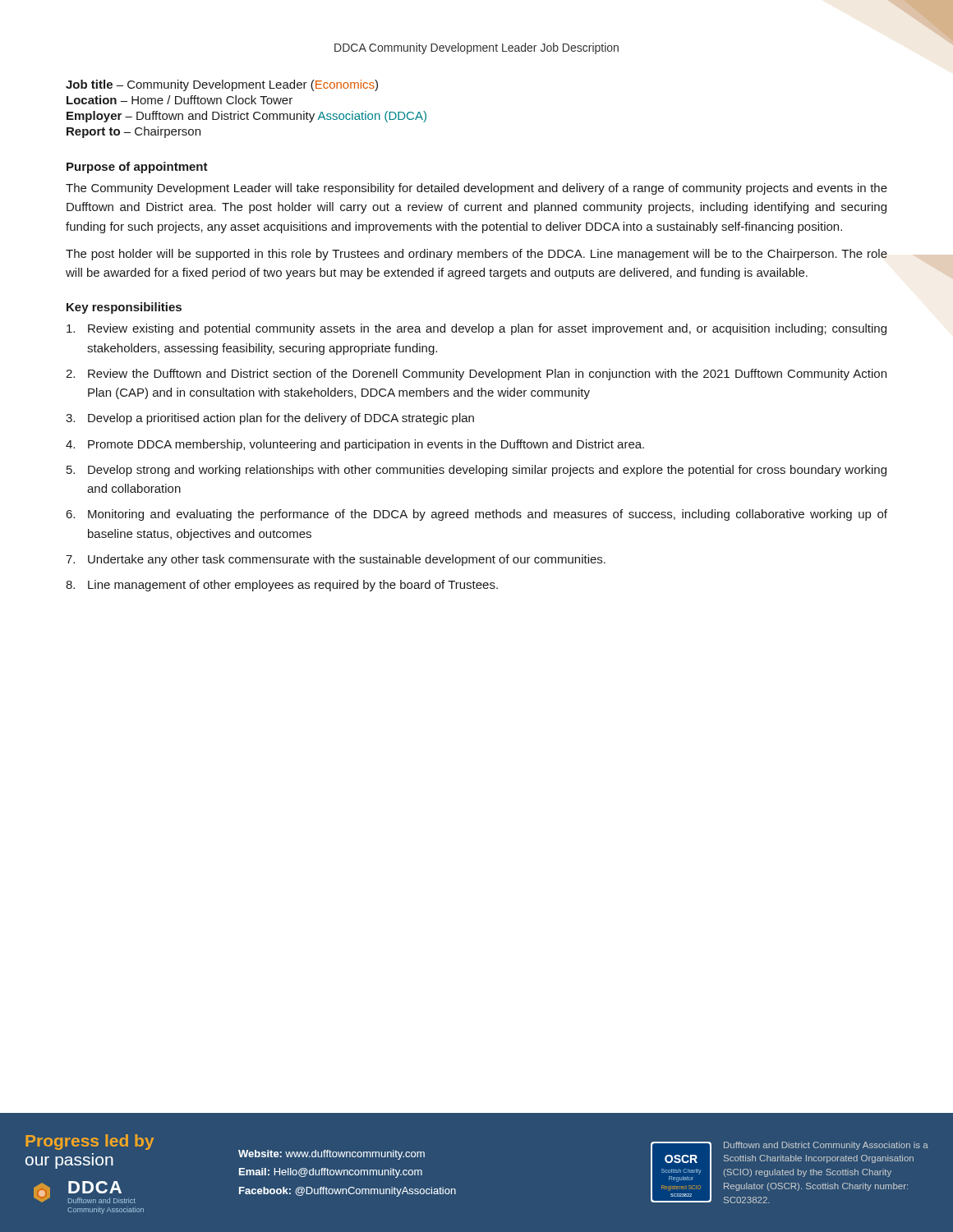The width and height of the screenshot is (953, 1232).
Task: Select the element starting "7. Undertake any other"
Action: tap(476, 559)
